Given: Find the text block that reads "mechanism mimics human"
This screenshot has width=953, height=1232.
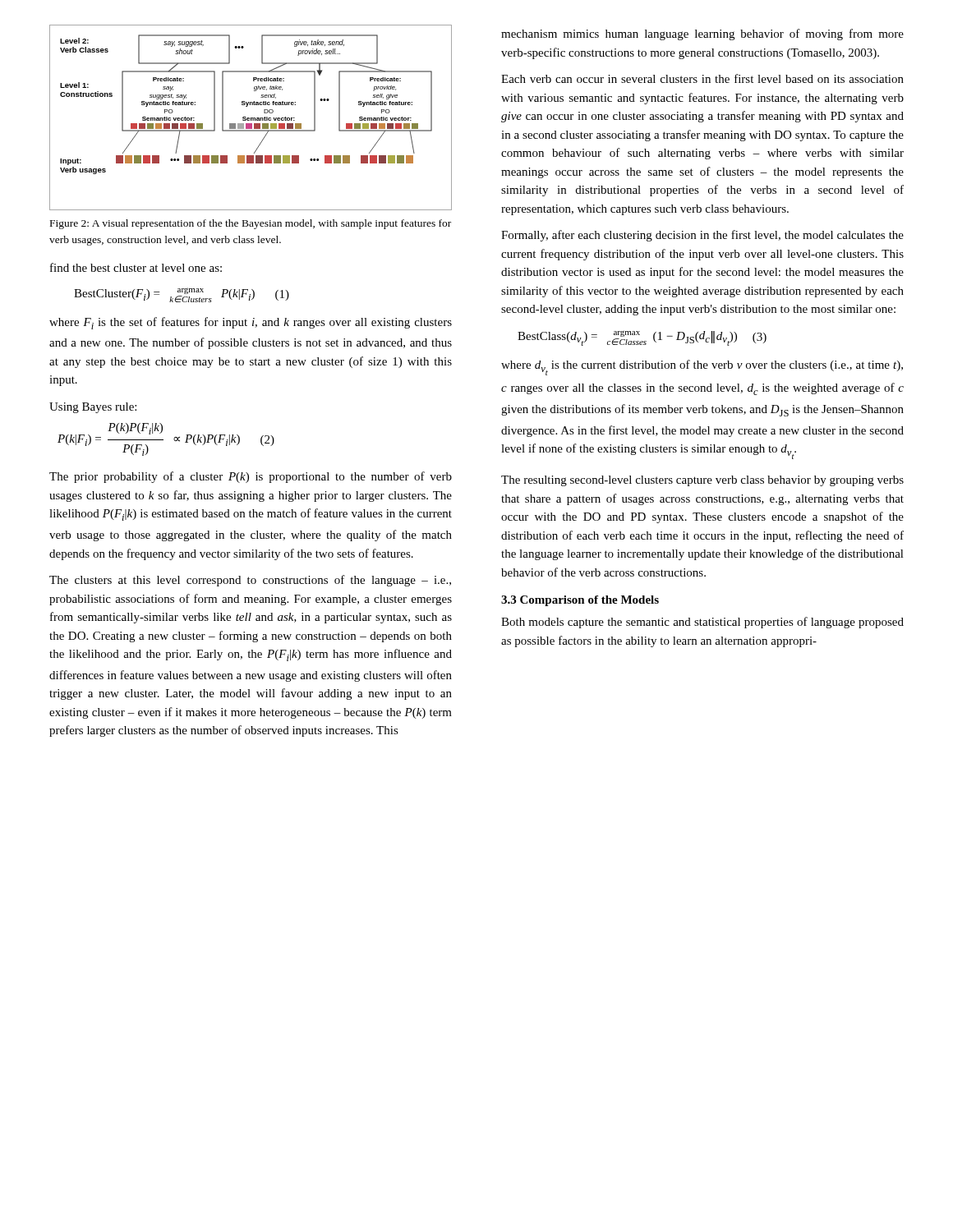Looking at the screenshot, I should click(x=702, y=43).
